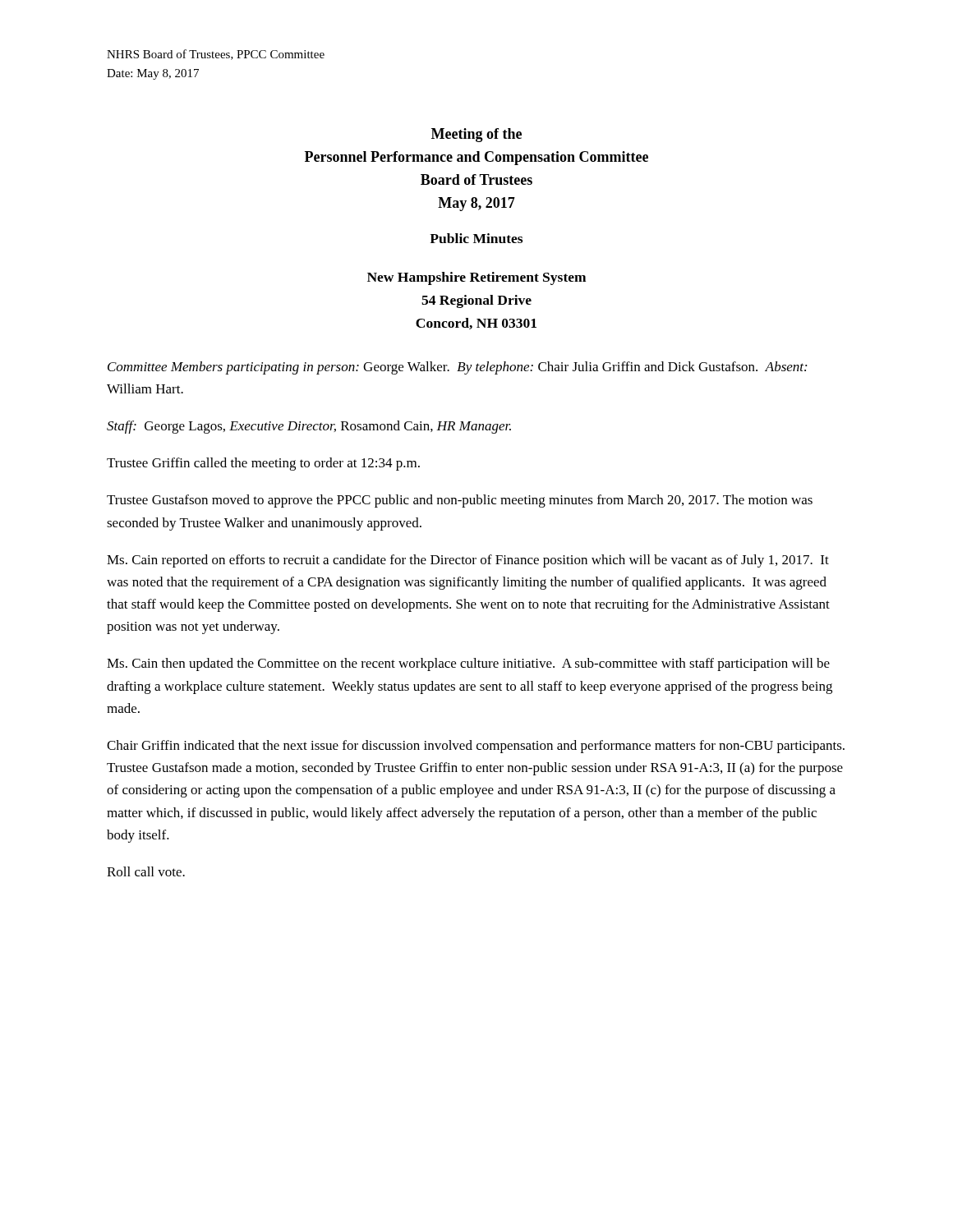953x1232 pixels.
Task: Where is the passage that starts "Ms. Cain then updated the Committee"?
Action: pos(470,686)
